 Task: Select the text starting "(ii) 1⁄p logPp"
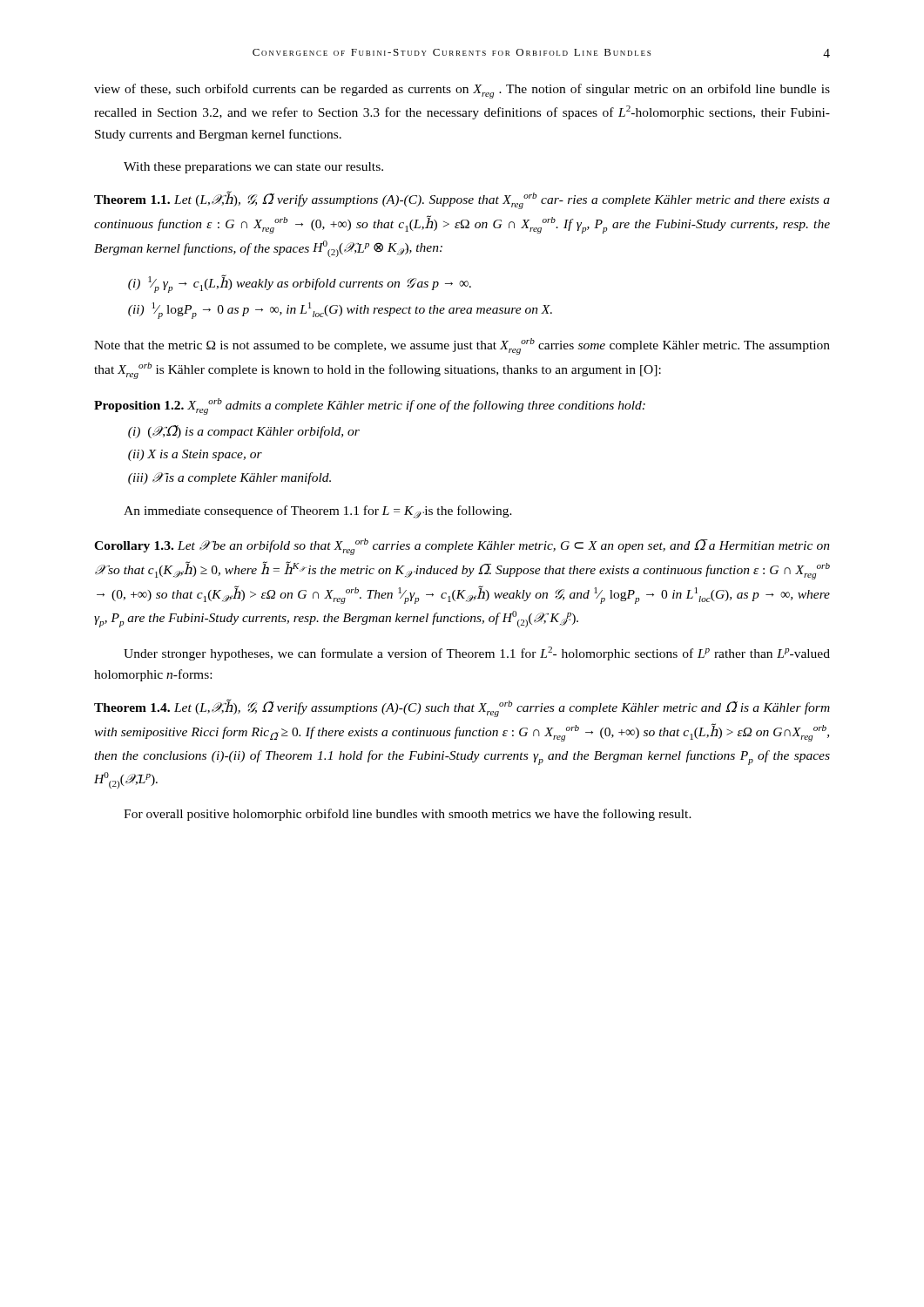(x=340, y=309)
